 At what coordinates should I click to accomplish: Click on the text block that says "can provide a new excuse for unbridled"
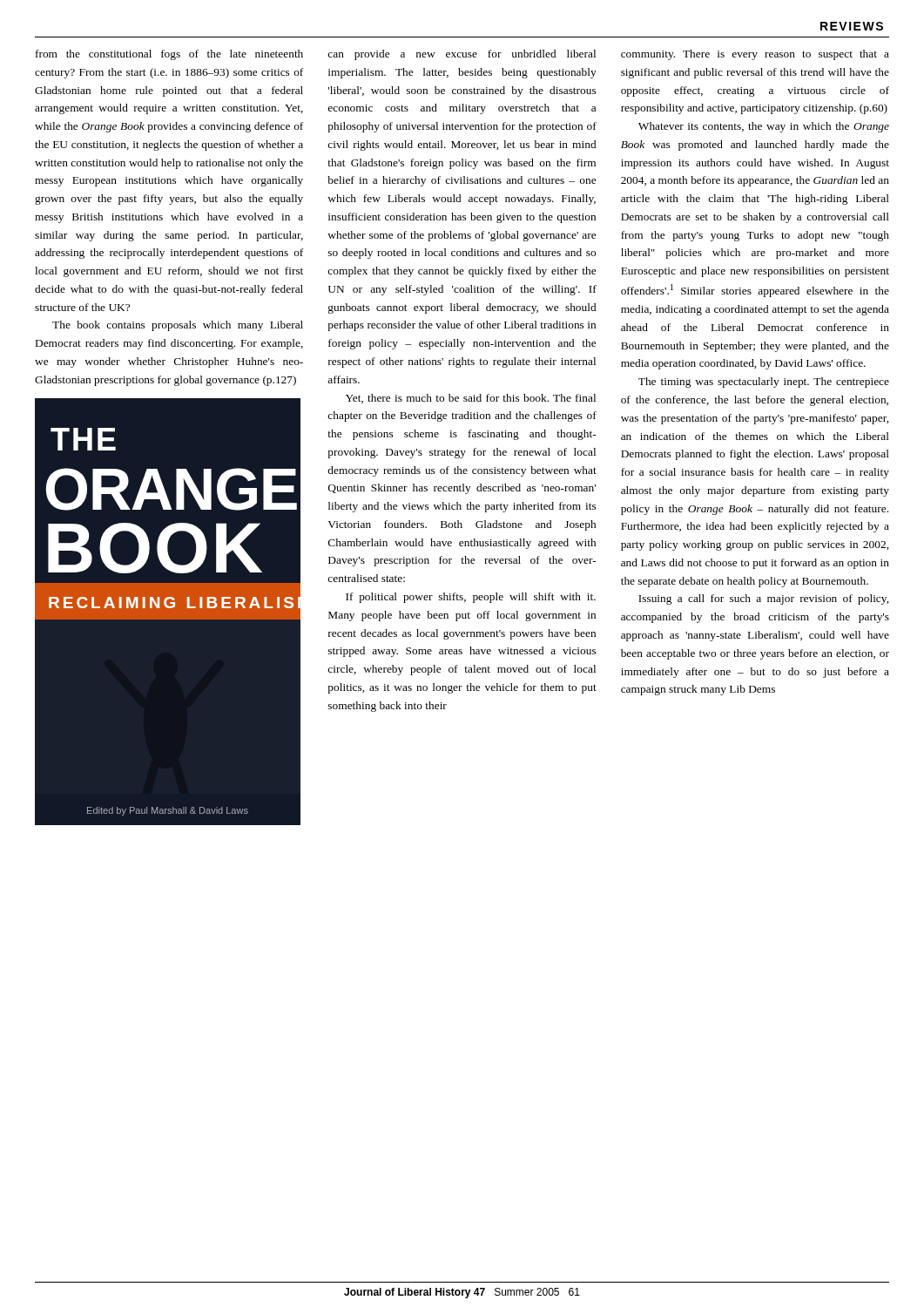pyautogui.click(x=462, y=55)
